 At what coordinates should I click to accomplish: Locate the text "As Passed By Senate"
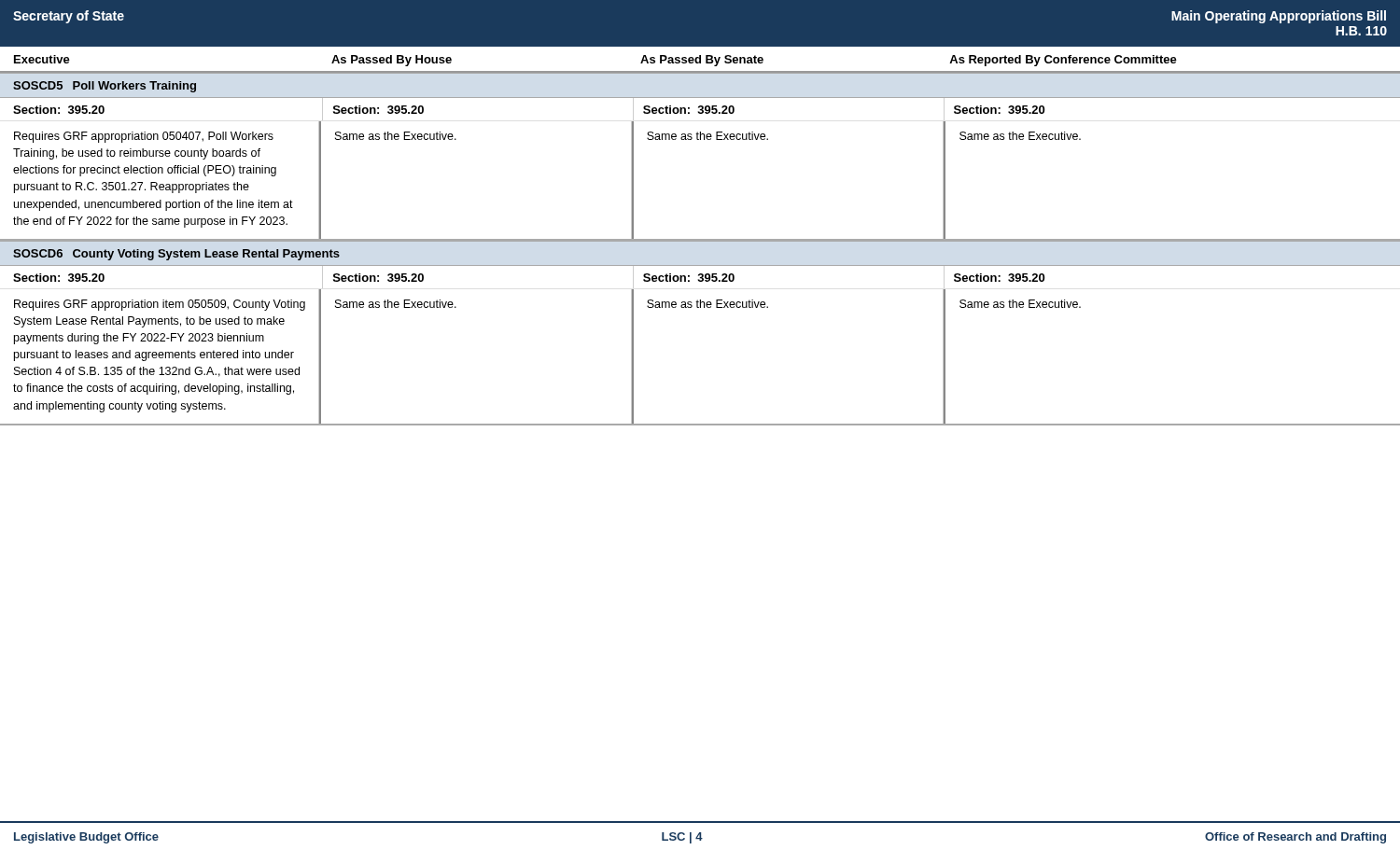click(702, 59)
